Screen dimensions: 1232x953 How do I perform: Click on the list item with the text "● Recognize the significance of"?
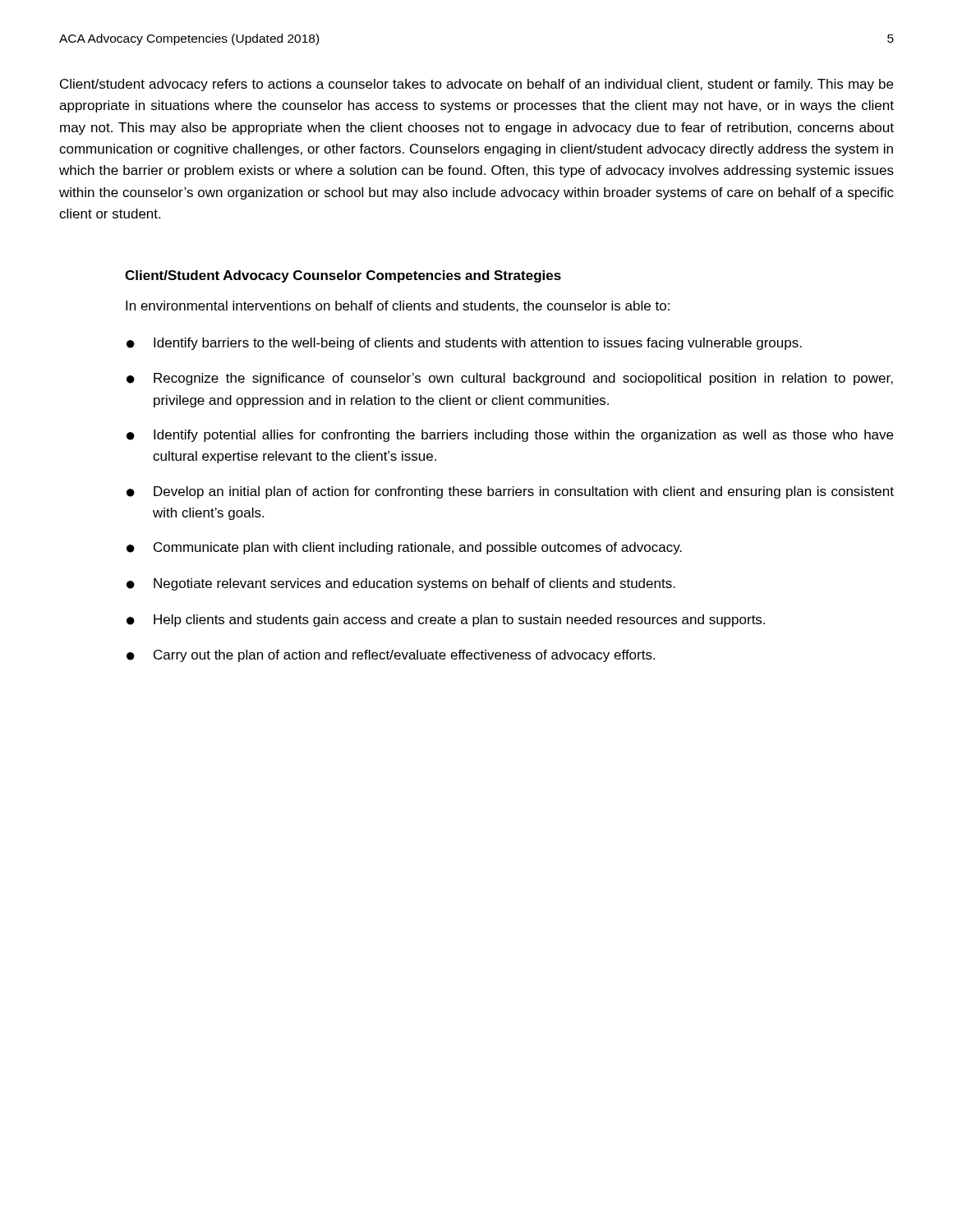click(509, 390)
